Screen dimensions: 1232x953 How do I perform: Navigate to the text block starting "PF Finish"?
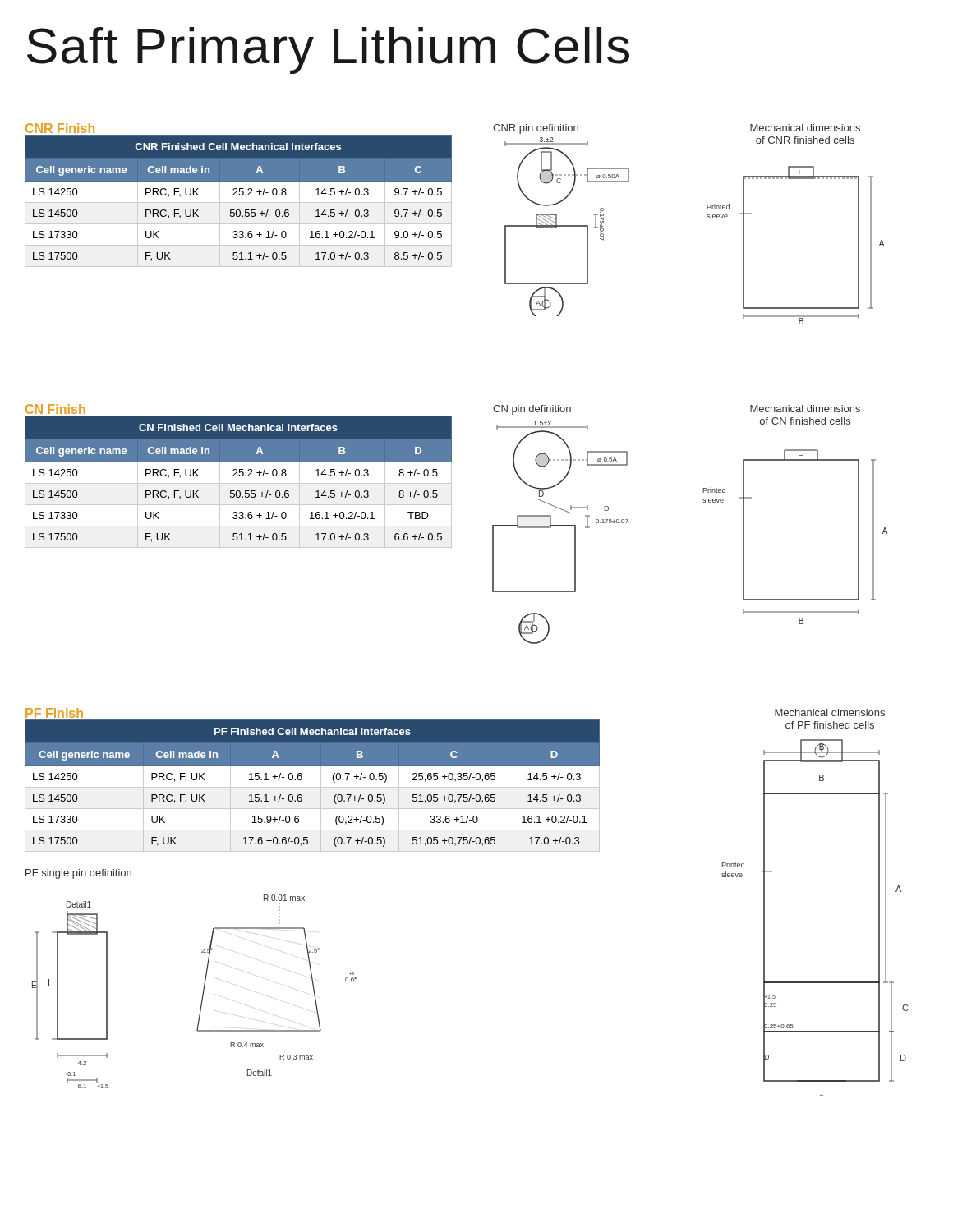[x=54, y=713]
